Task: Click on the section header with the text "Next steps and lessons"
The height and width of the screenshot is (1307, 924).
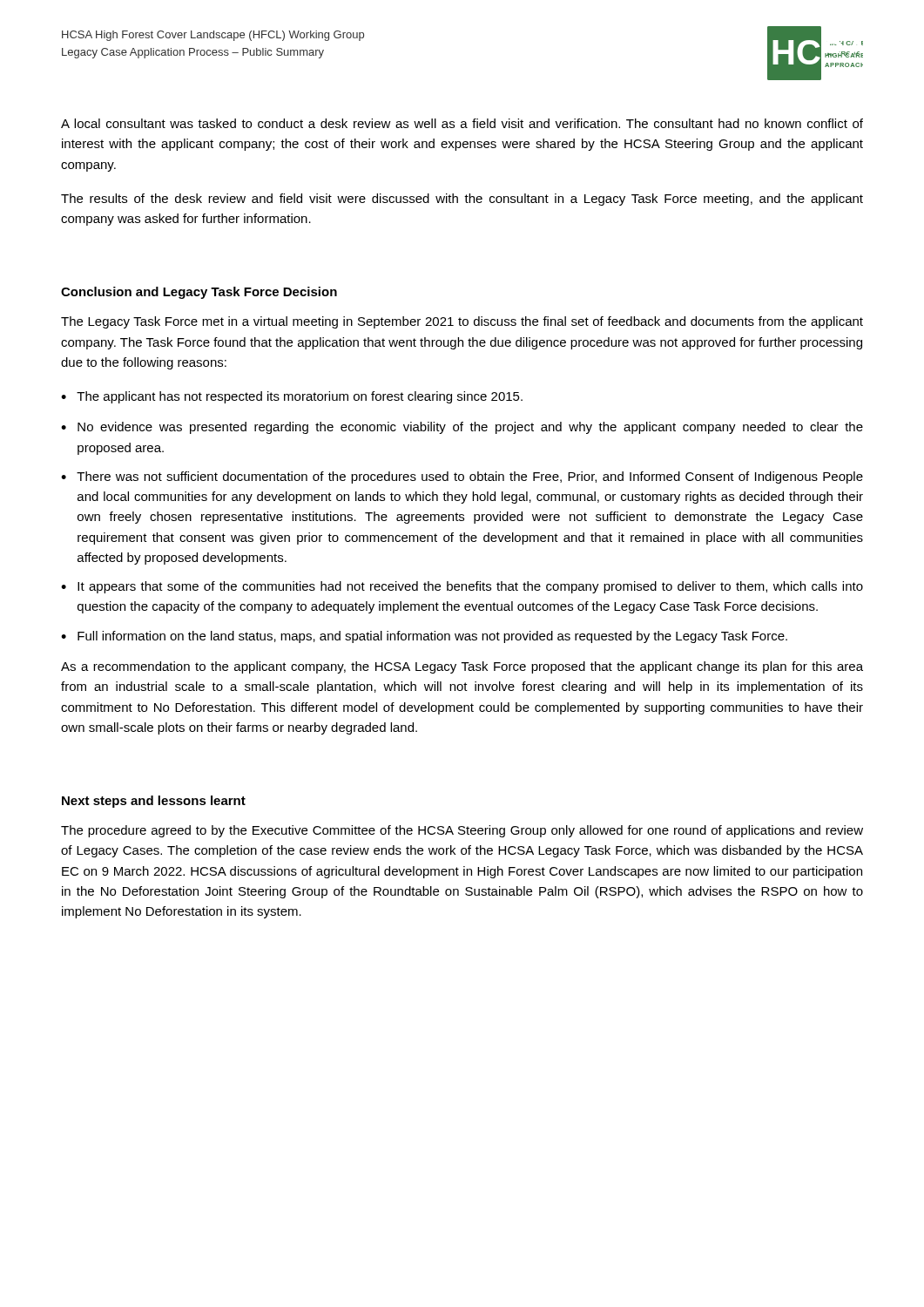Action: pos(153,800)
